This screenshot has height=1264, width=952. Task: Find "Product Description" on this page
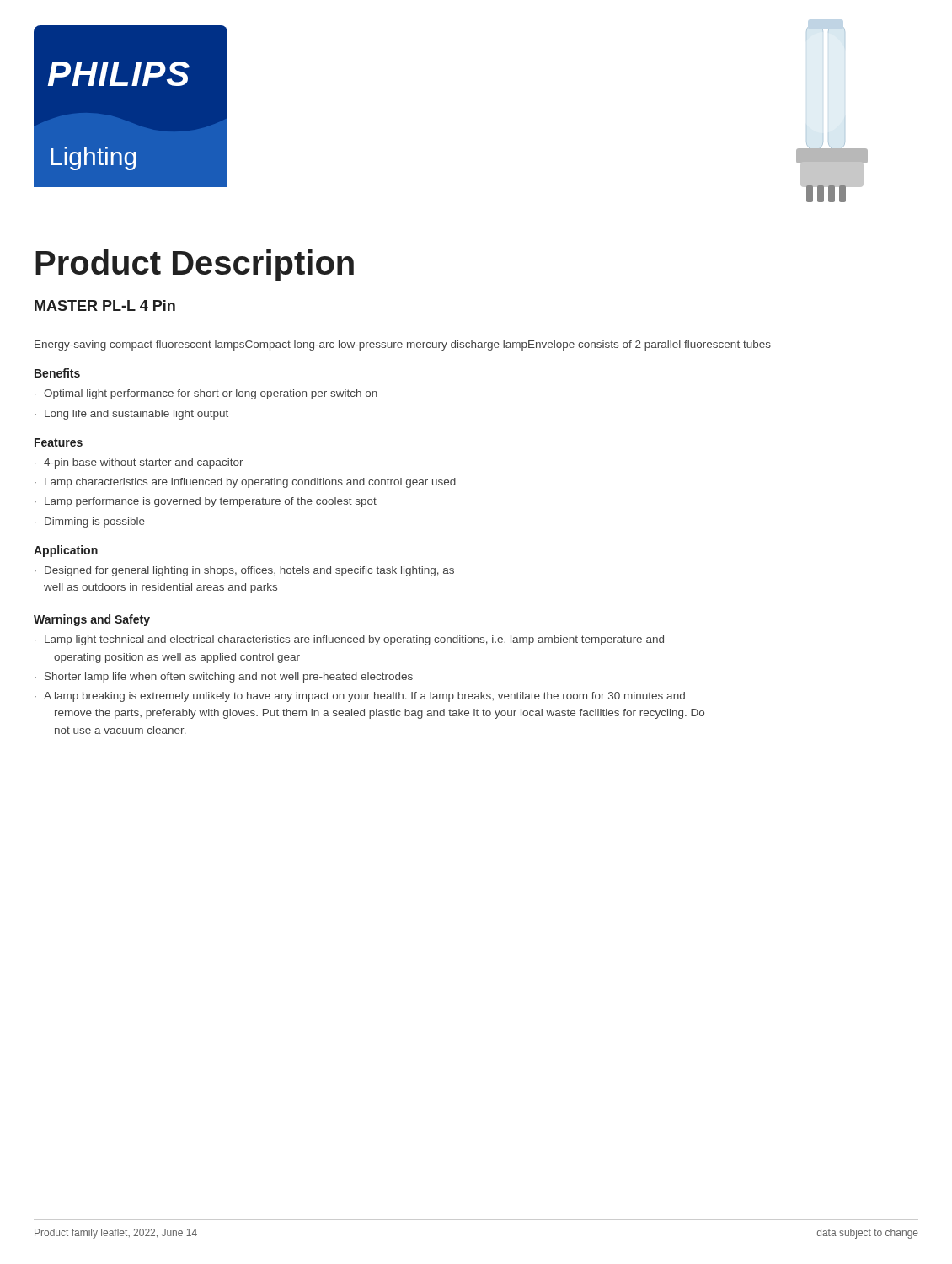point(195,265)
